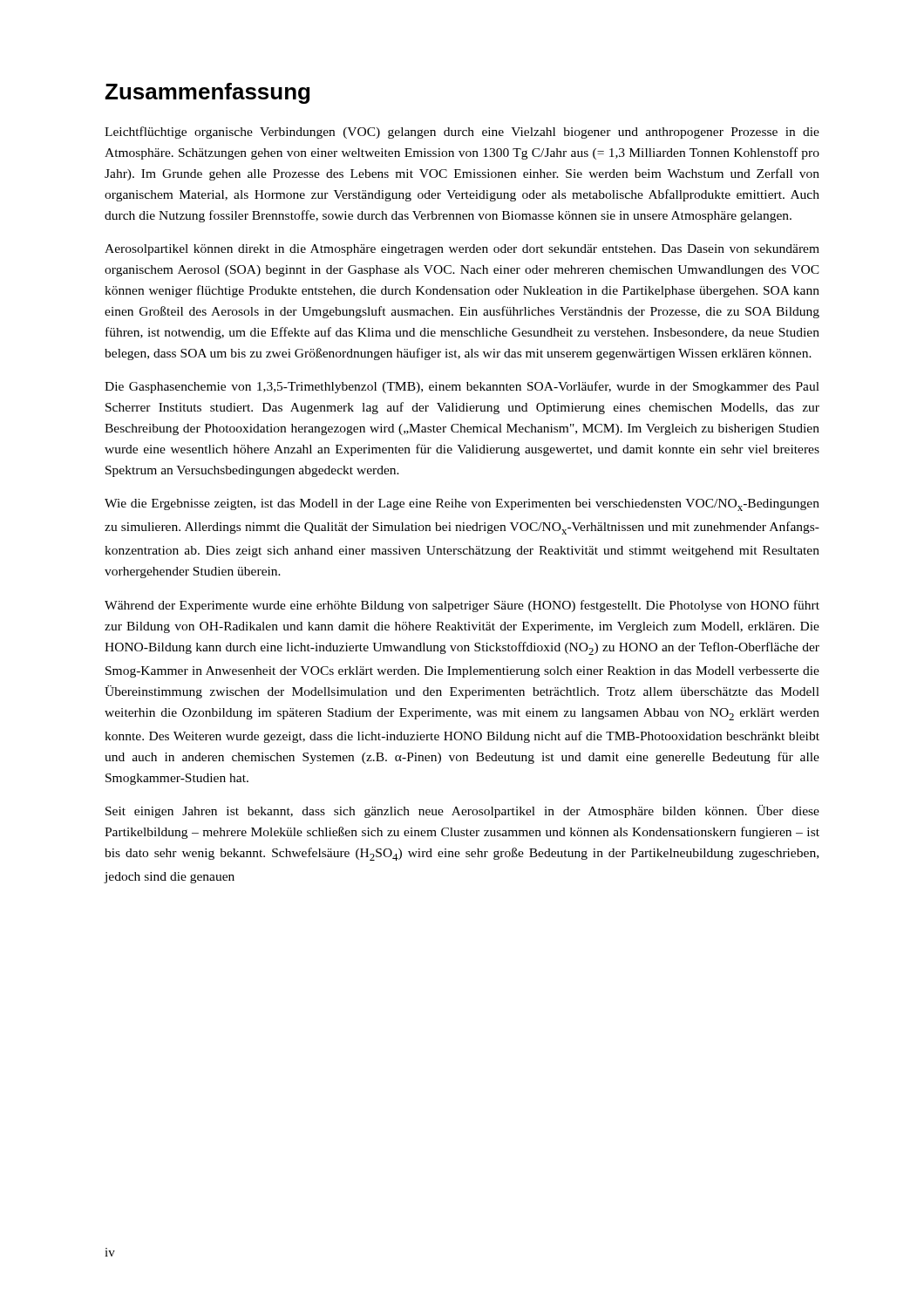Click the passage that begins "Seit einigen Jahren ist bekannt, dass sich"

[x=462, y=843]
